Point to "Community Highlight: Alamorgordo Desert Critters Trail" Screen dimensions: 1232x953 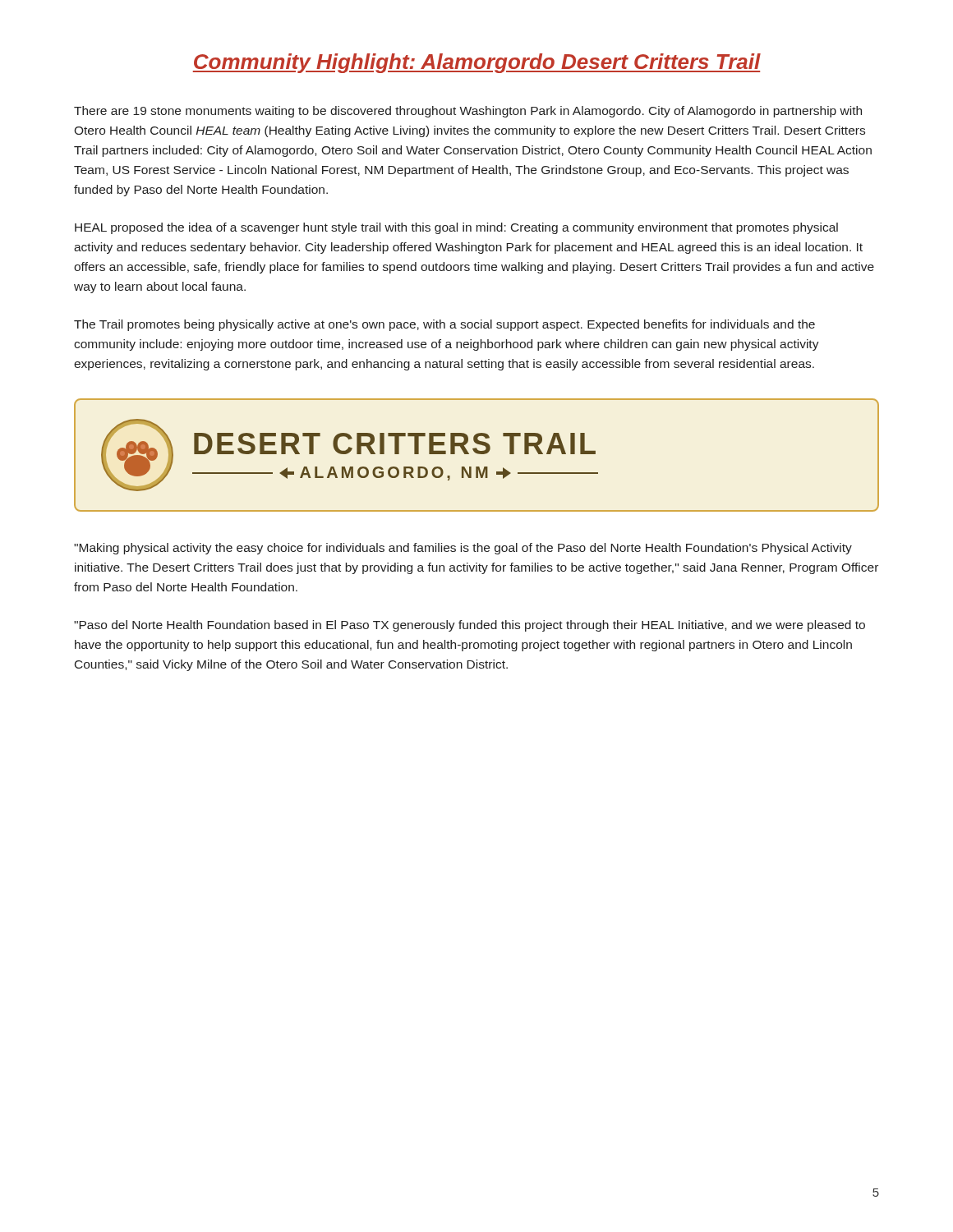476,62
